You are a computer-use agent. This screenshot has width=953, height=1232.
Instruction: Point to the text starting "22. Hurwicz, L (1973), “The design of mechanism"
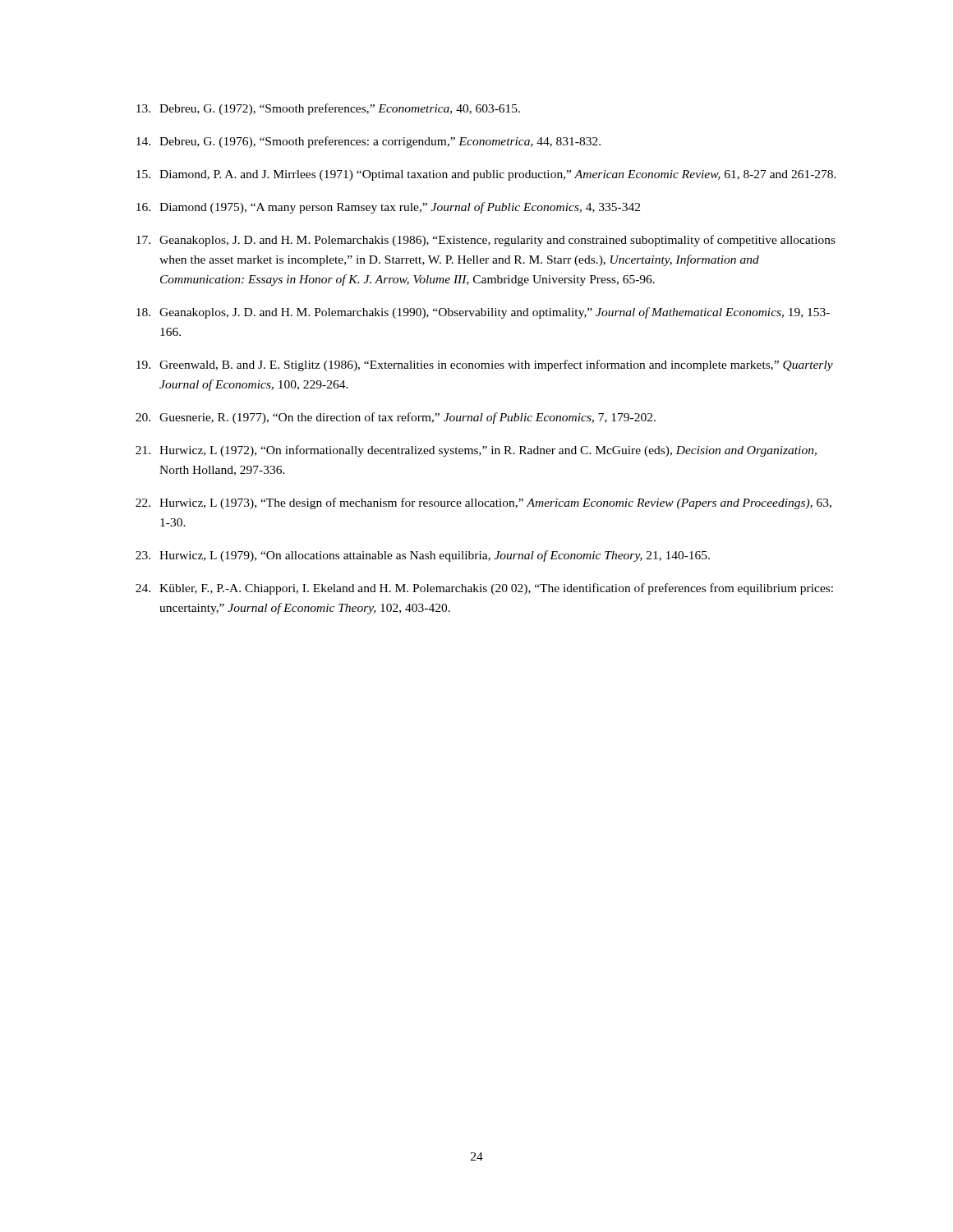(x=476, y=513)
